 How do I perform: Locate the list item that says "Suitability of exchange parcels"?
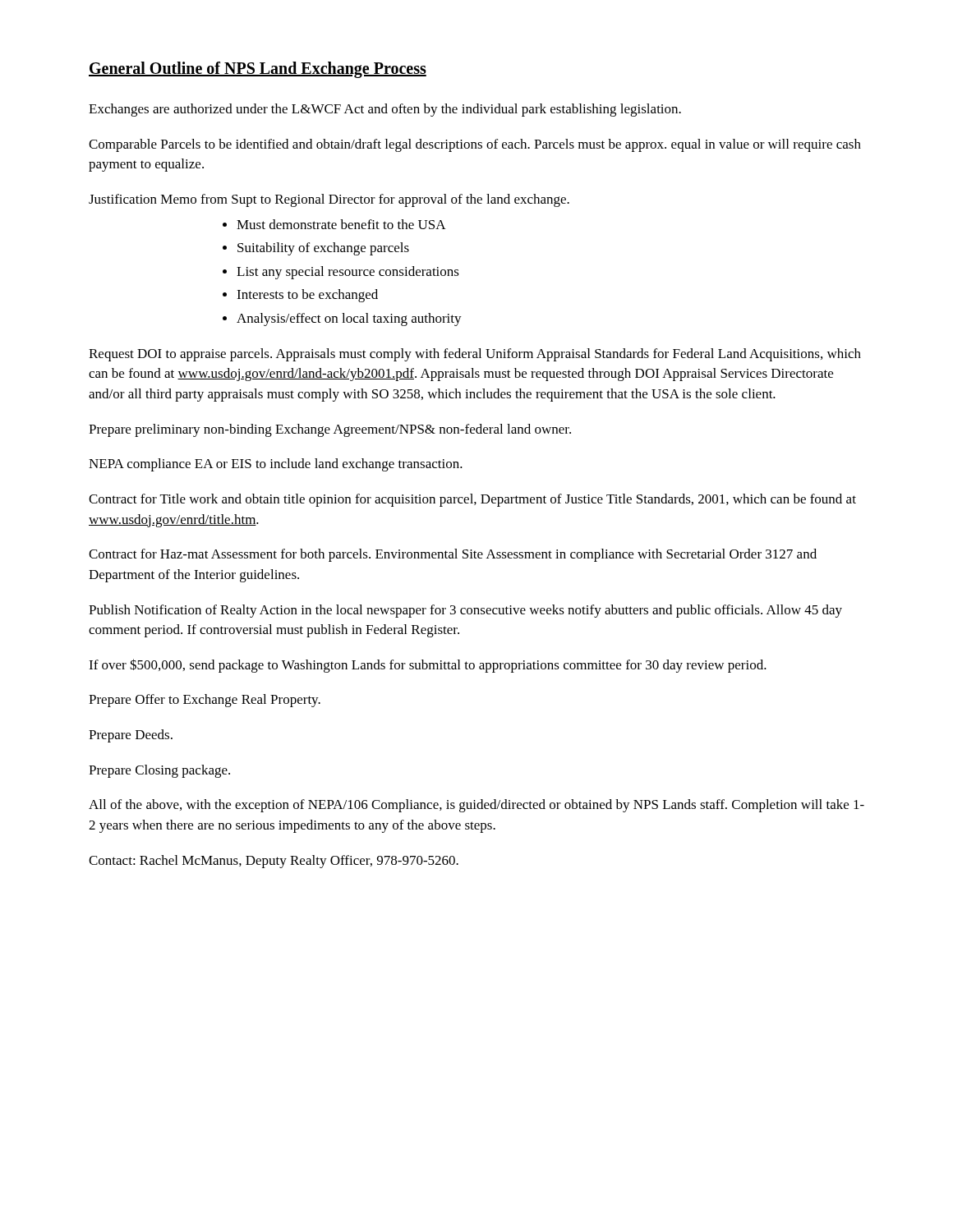click(x=323, y=248)
